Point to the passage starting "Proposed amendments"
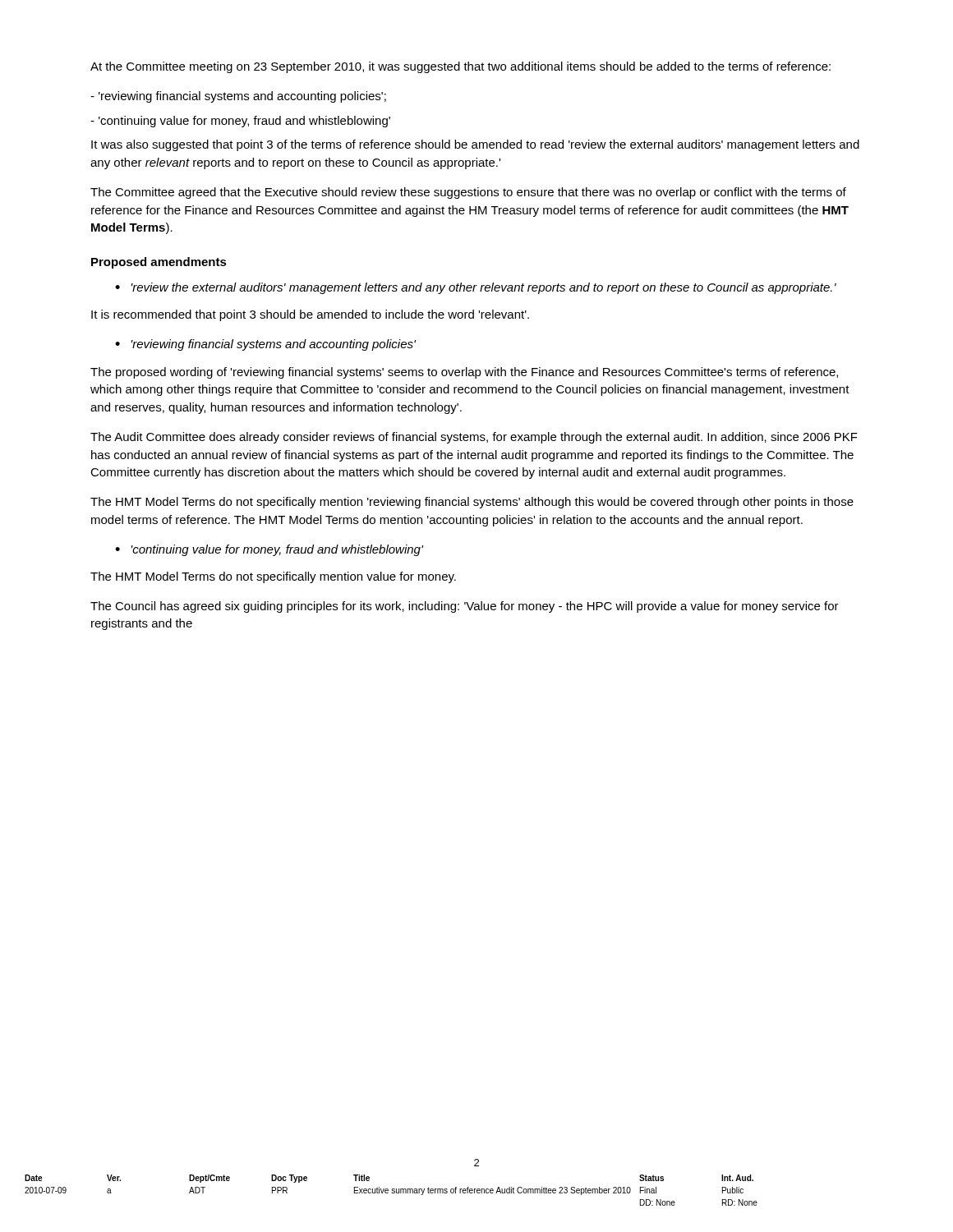The image size is (953, 1232). 158,262
